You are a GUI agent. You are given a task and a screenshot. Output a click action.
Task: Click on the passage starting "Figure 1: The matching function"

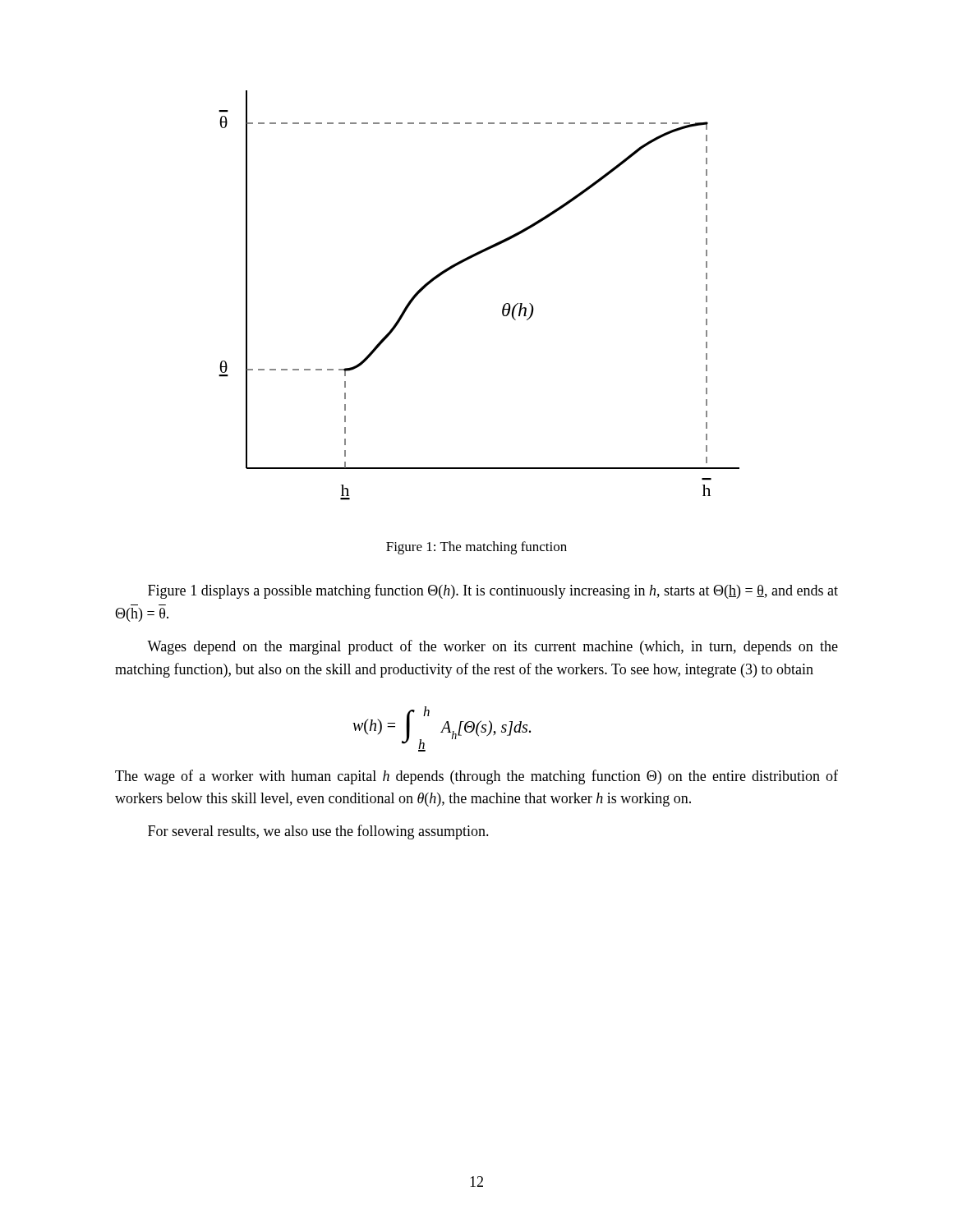[x=476, y=547]
